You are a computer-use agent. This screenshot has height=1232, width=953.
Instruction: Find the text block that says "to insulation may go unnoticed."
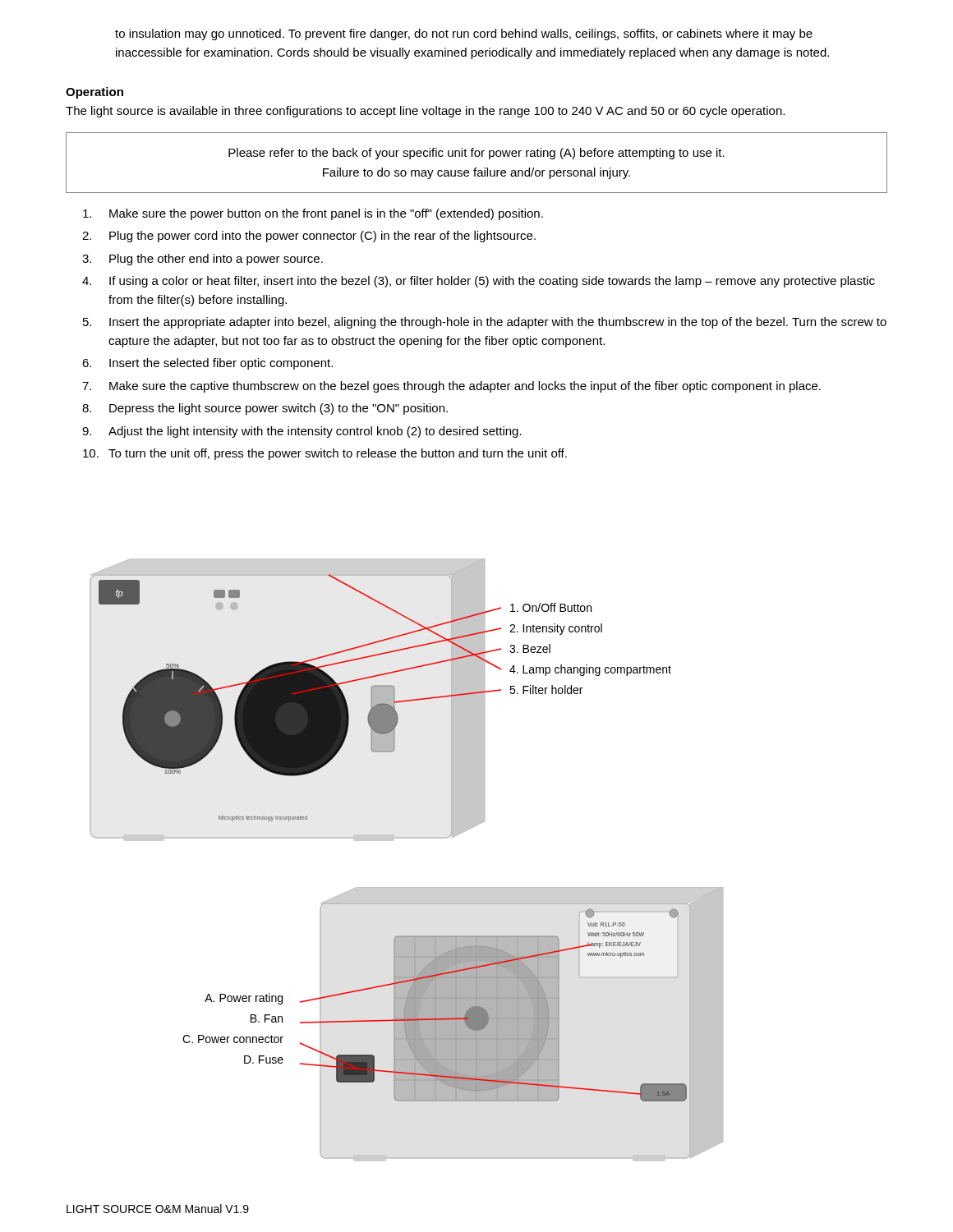(473, 43)
